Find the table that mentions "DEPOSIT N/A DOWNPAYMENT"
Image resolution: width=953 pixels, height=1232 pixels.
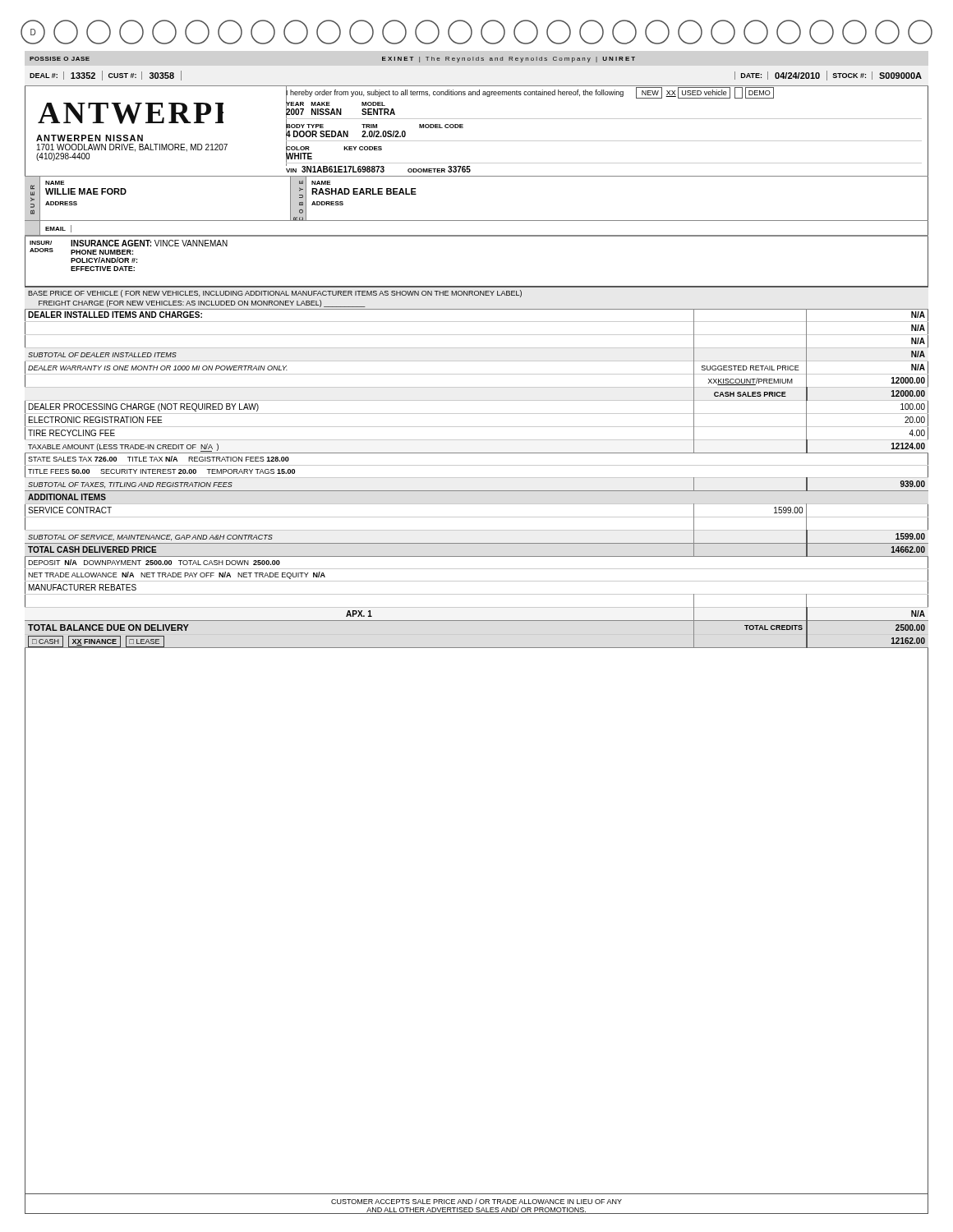(476, 738)
